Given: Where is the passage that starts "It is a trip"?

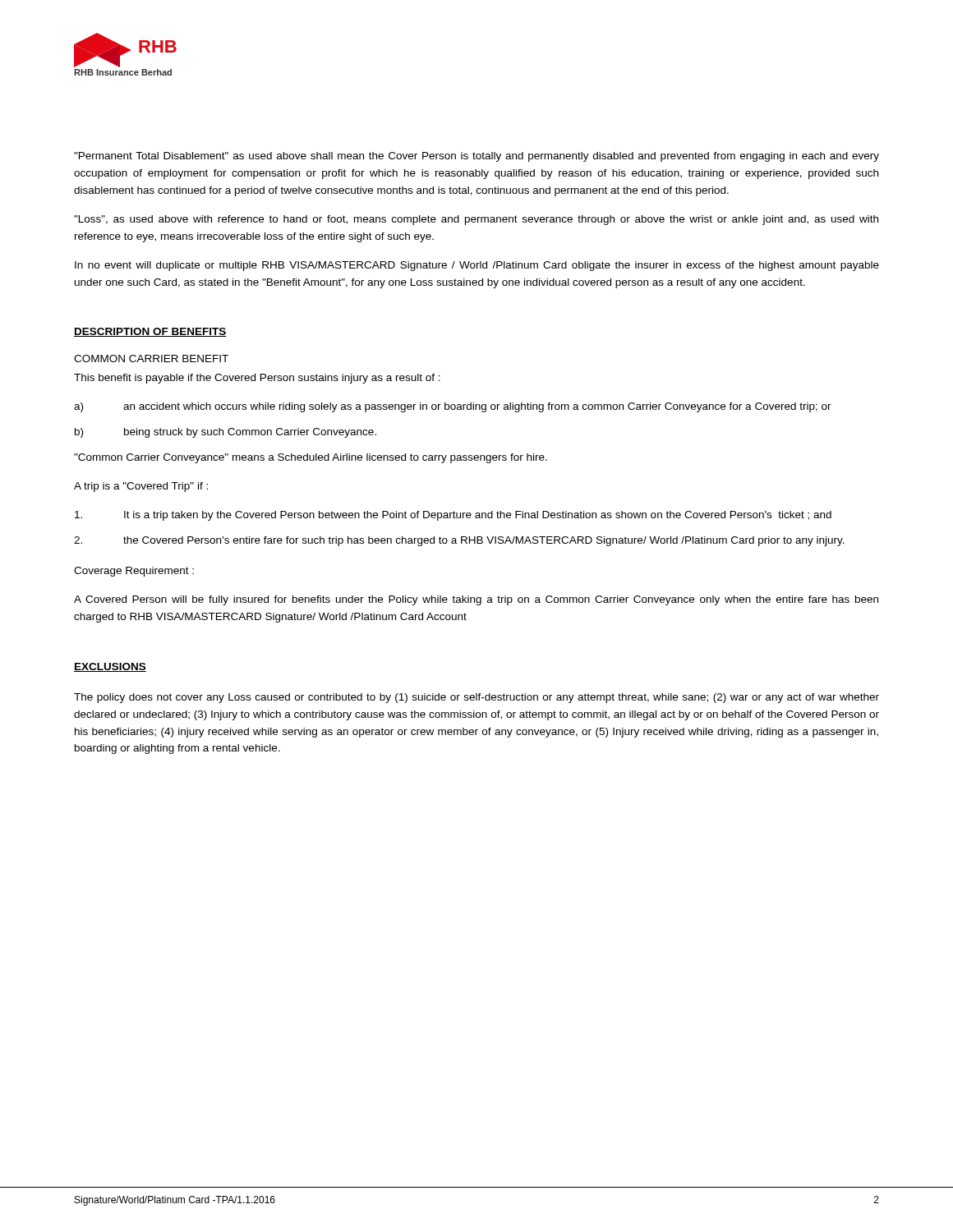Looking at the screenshot, I should tap(476, 515).
